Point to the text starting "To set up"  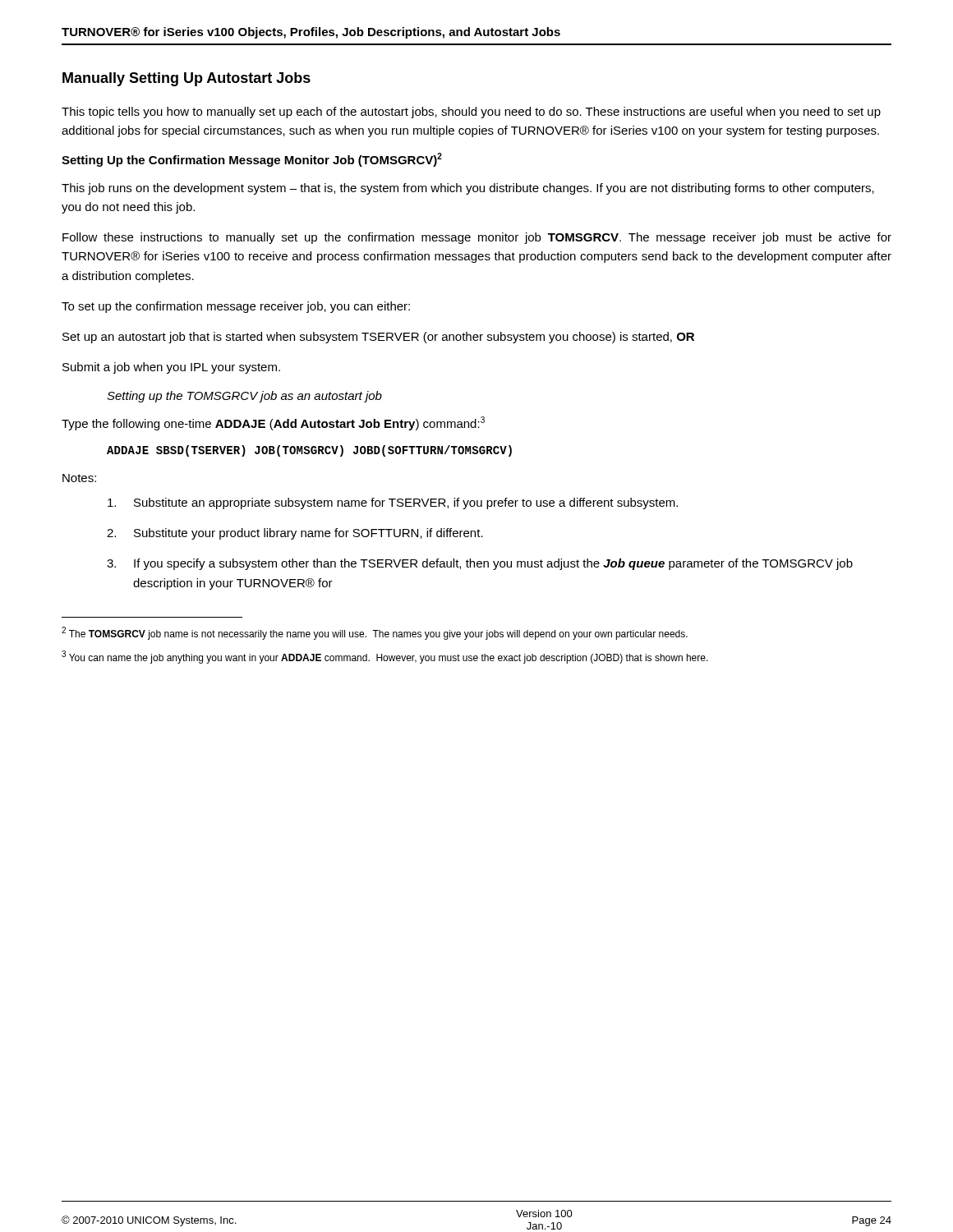236,306
